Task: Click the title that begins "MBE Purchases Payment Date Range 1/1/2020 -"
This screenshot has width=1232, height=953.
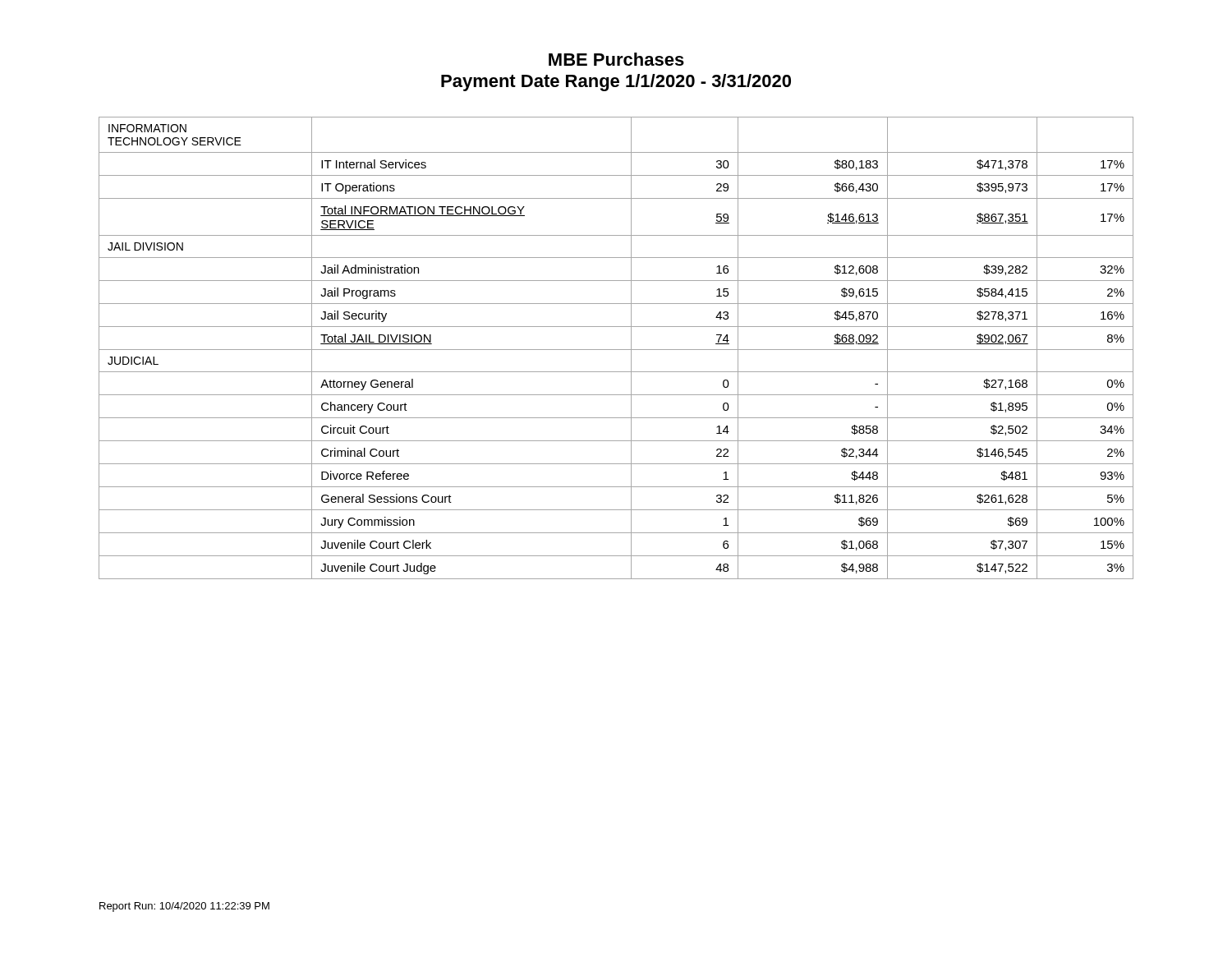Action: tap(616, 71)
